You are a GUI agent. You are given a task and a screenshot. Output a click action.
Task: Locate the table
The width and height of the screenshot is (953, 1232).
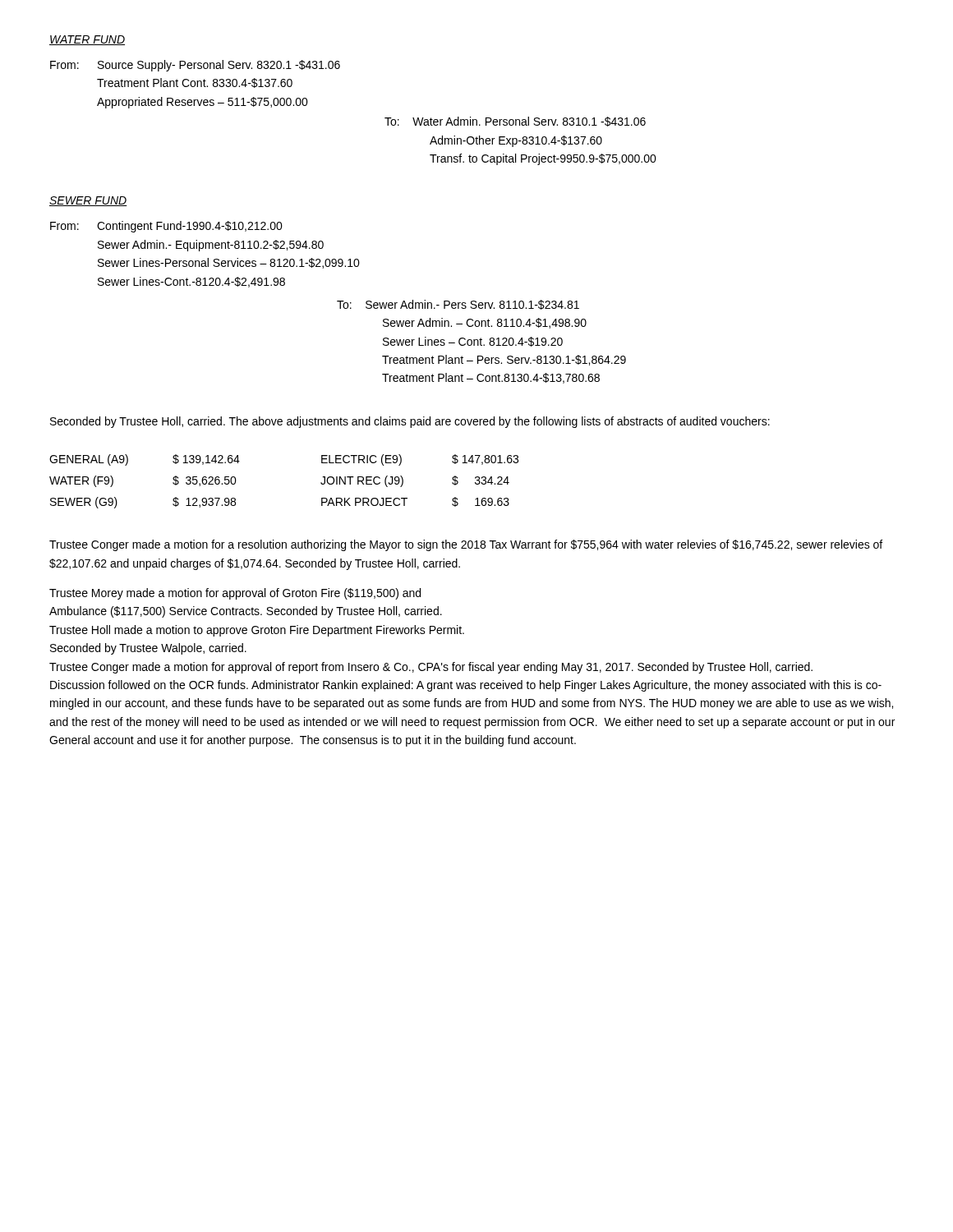[476, 481]
